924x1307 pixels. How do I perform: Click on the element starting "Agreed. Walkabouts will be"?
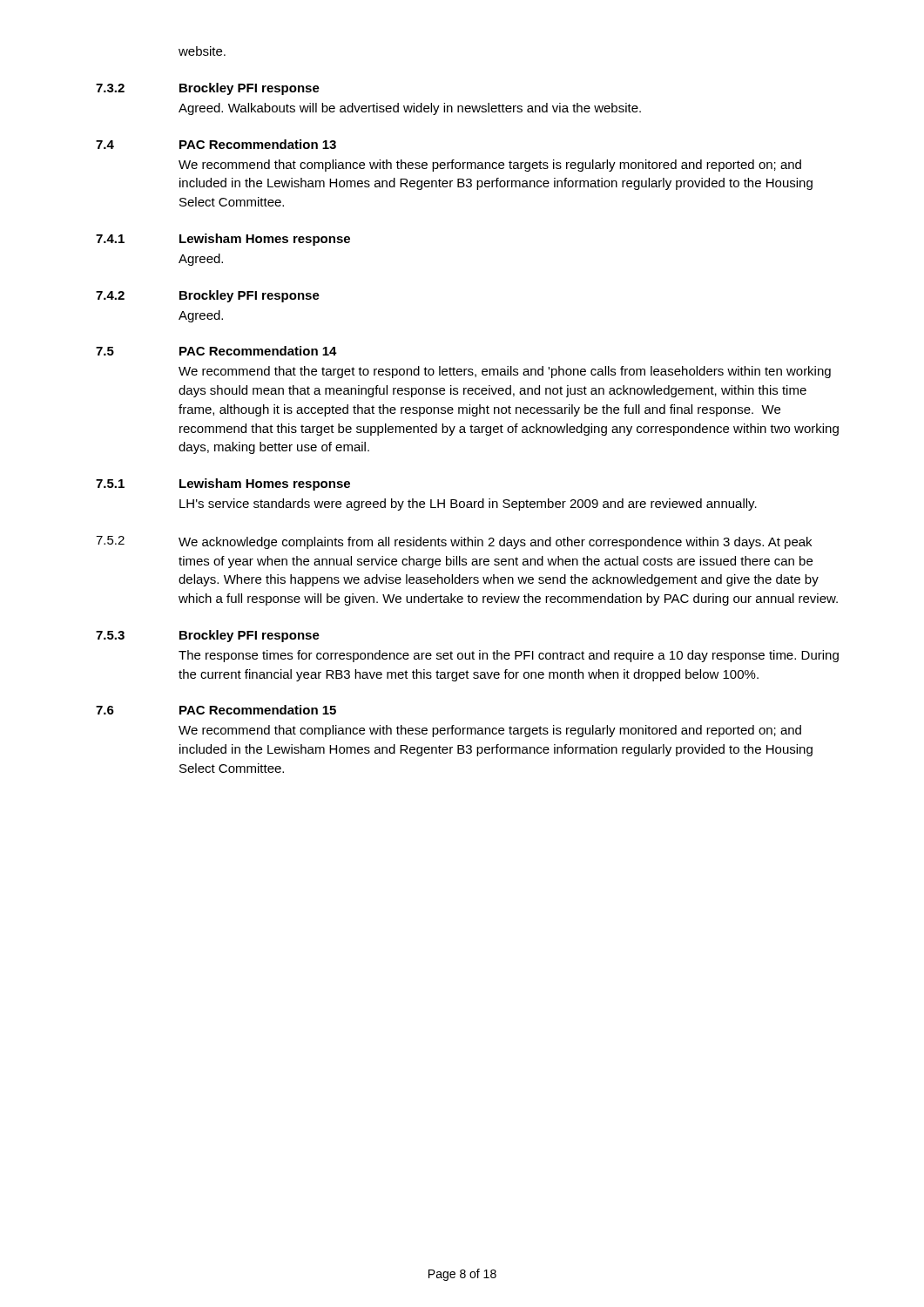410,107
